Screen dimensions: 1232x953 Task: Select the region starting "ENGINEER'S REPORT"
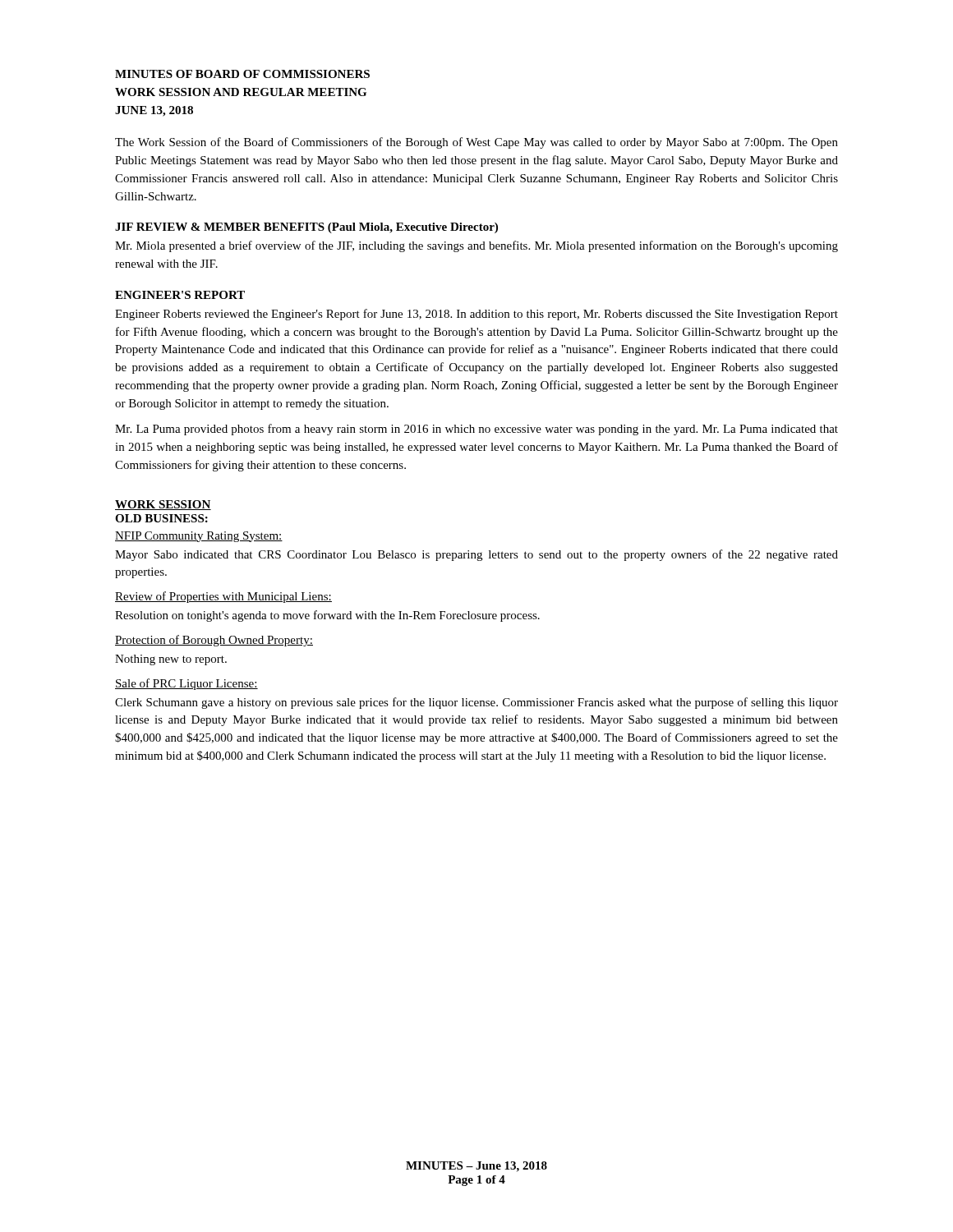[x=180, y=295]
